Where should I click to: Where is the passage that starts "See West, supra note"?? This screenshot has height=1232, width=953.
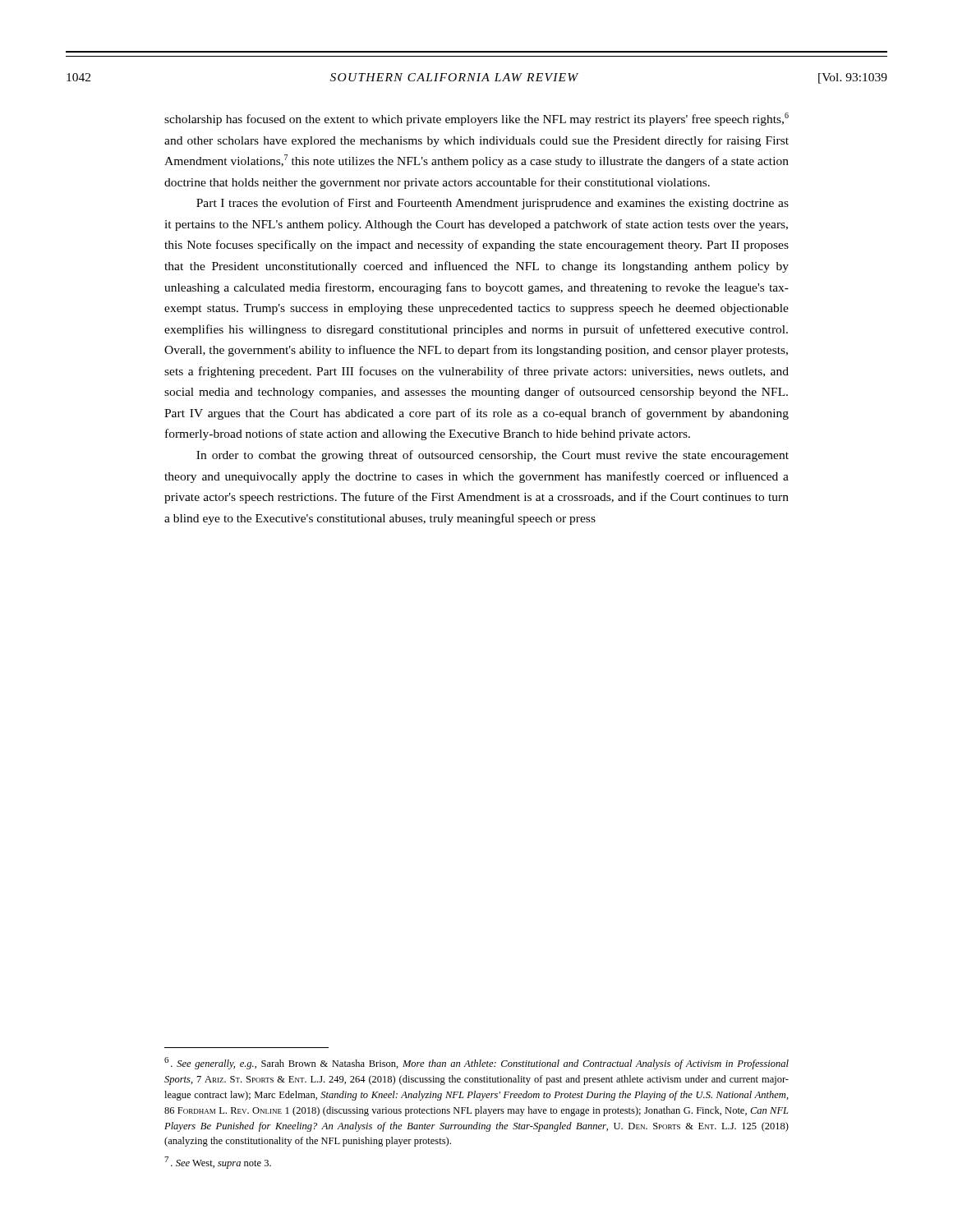(x=218, y=1161)
